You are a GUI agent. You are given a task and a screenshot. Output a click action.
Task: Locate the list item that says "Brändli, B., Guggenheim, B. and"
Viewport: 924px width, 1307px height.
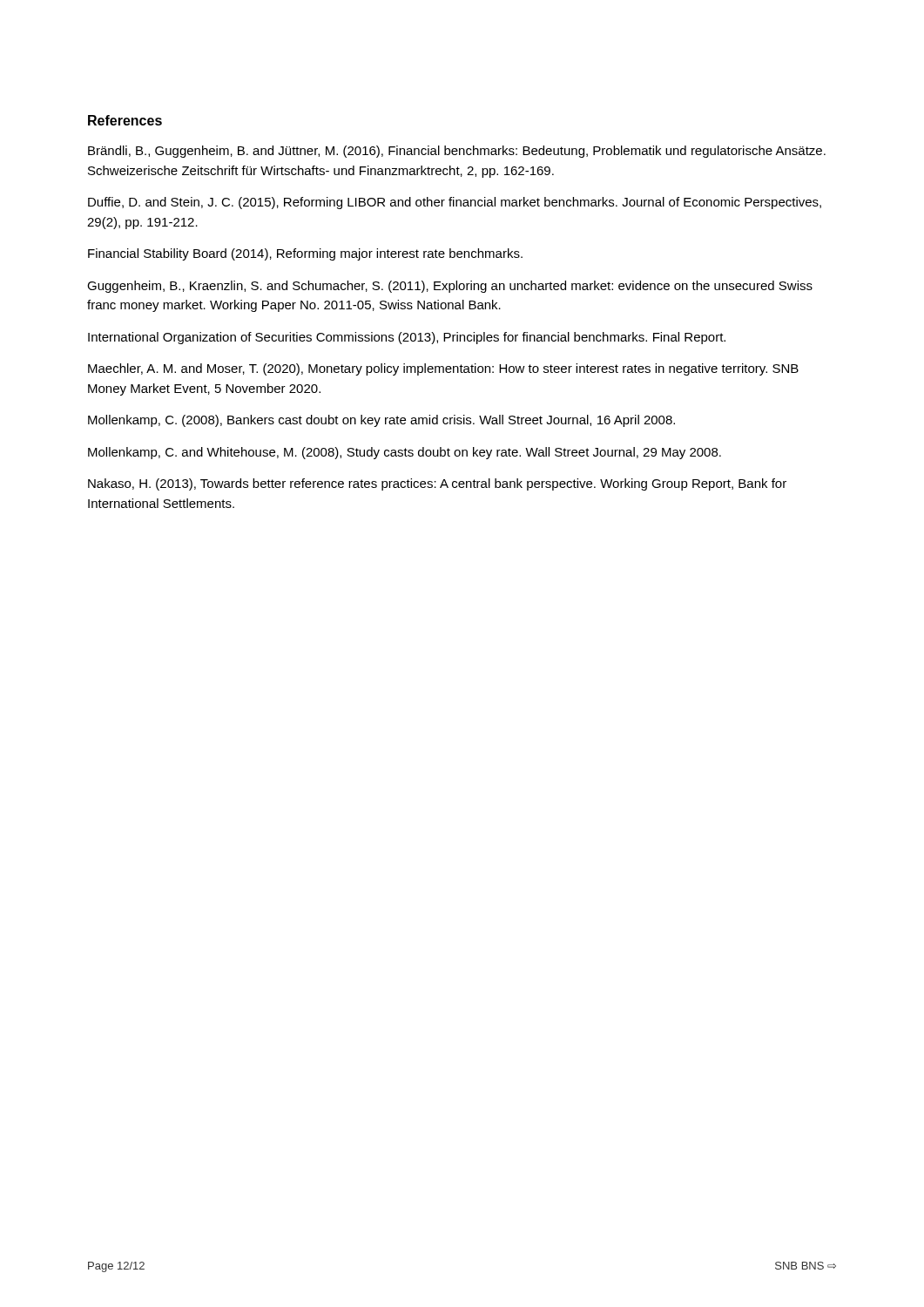(x=457, y=160)
